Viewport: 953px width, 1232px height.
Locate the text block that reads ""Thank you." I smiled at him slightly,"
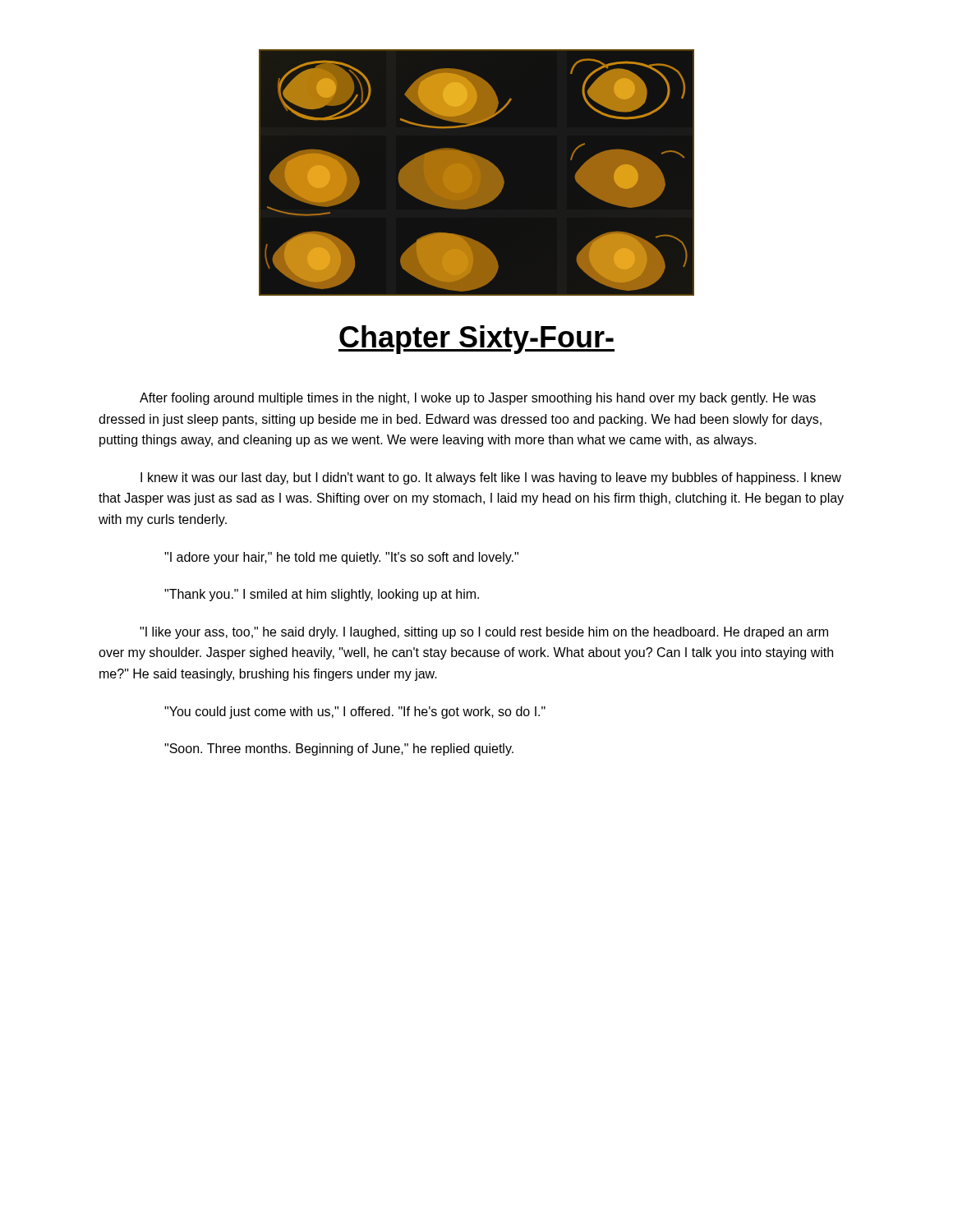322,594
